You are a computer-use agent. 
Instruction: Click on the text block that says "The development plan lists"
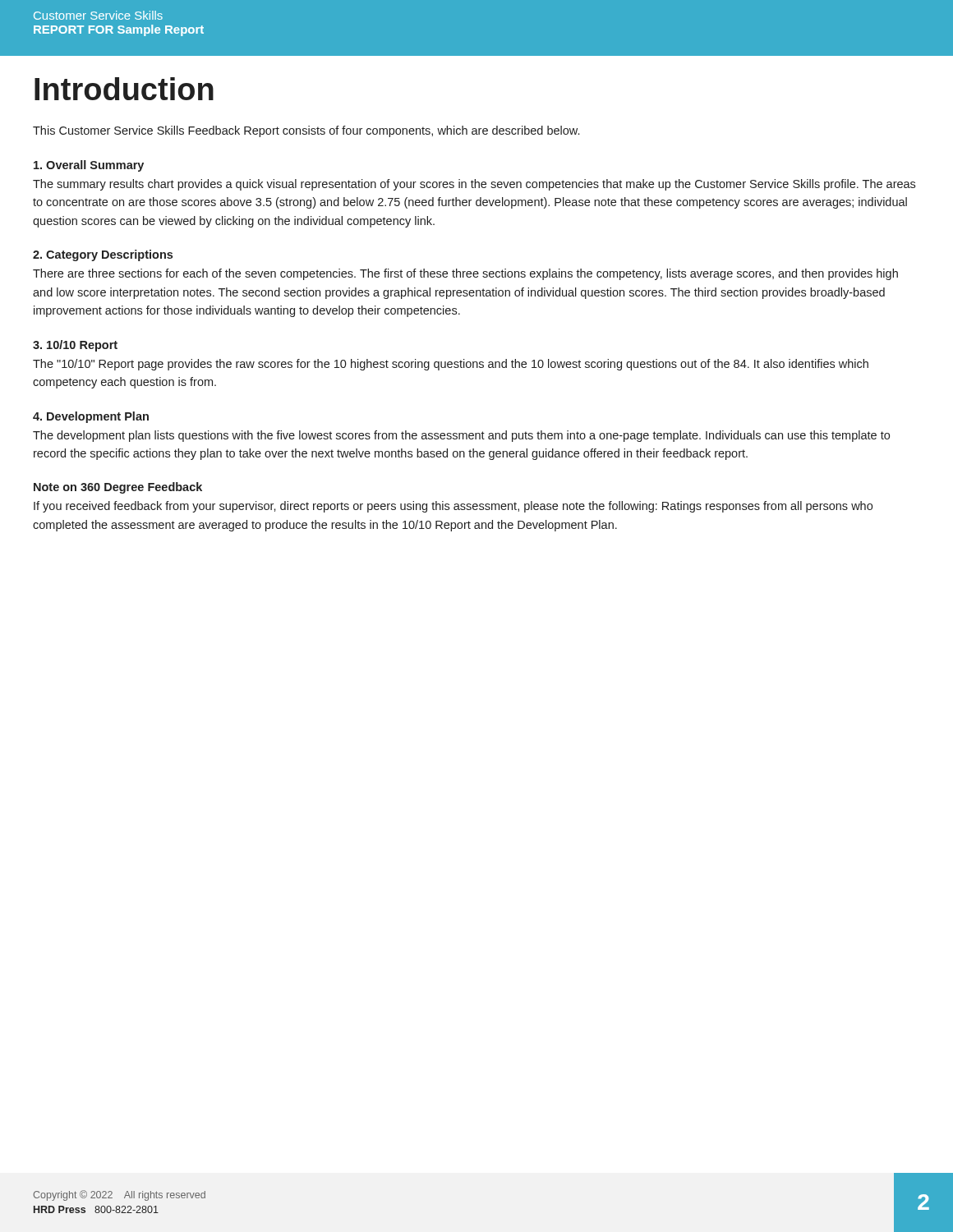[476, 444]
